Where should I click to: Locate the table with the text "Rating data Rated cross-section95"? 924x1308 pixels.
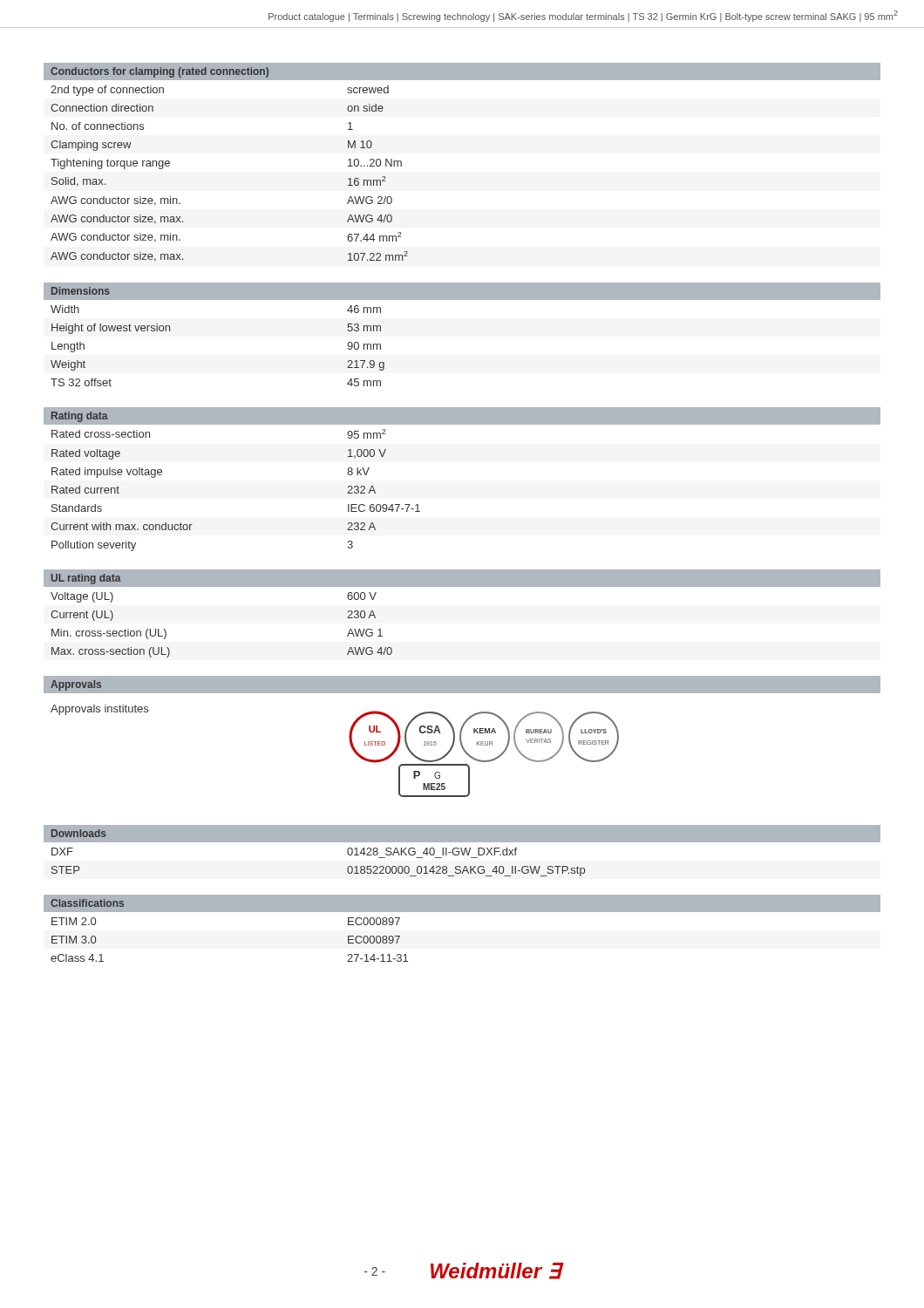pyautogui.click(x=462, y=480)
